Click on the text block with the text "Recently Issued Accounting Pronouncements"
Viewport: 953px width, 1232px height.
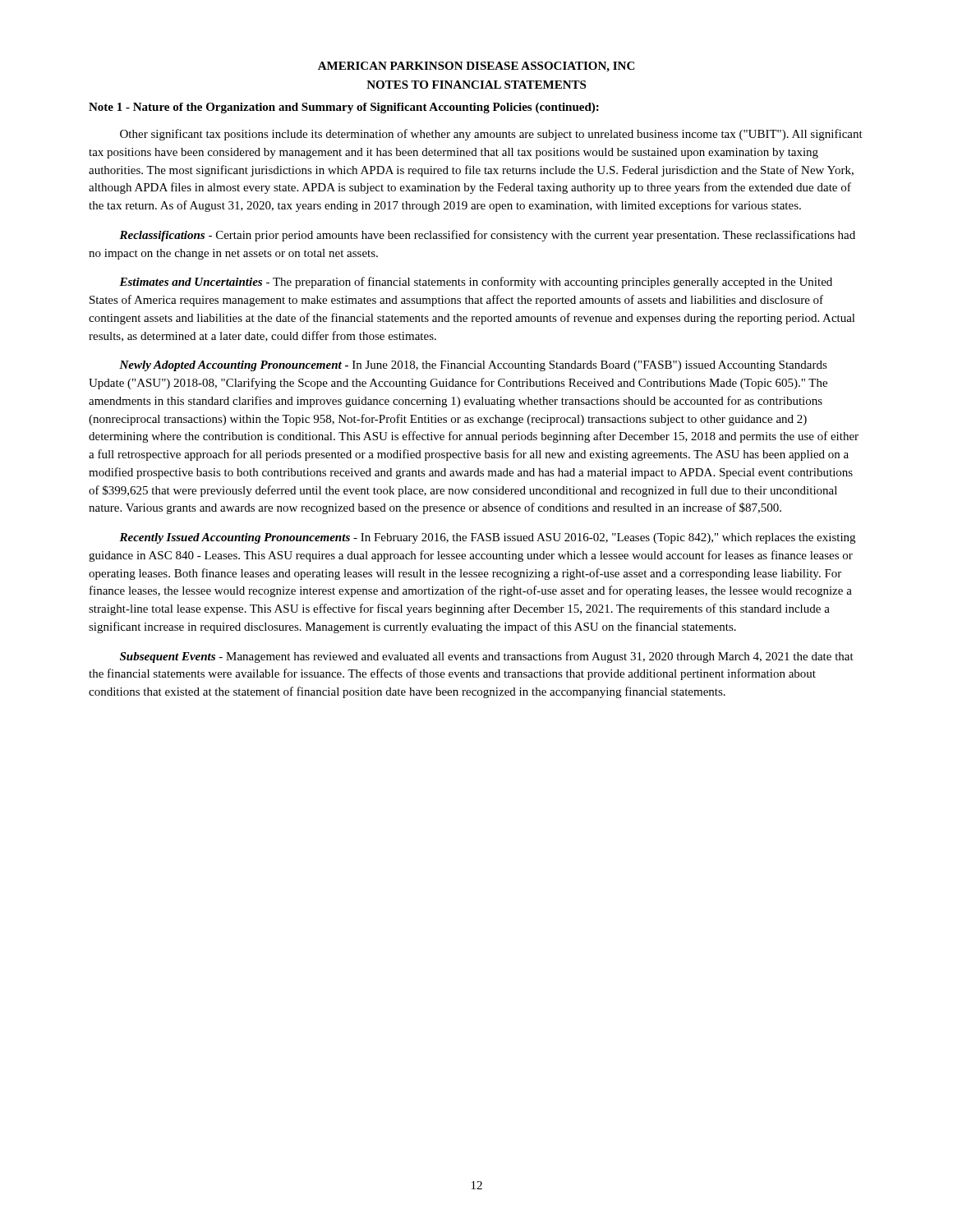point(476,582)
